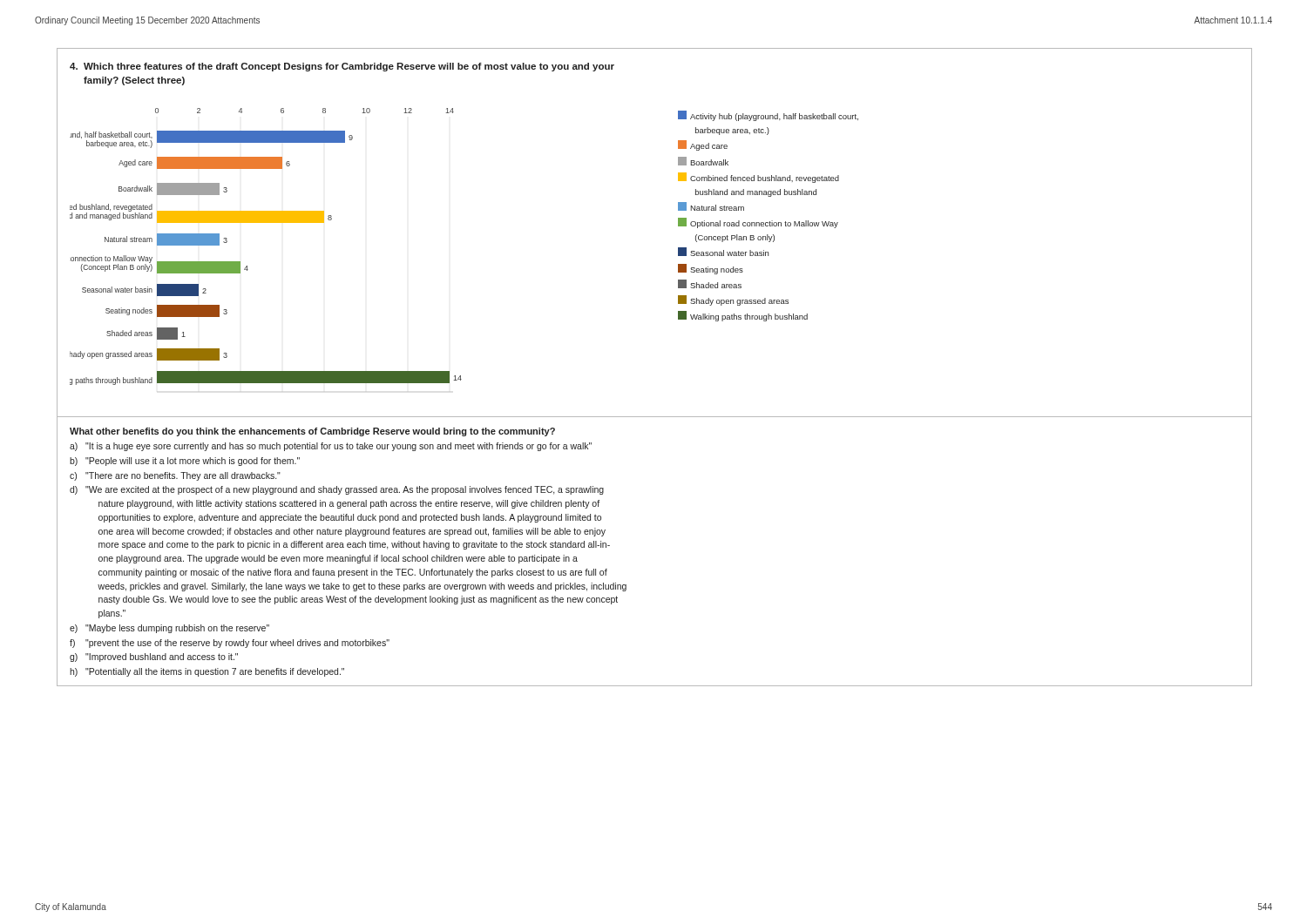Click on the section header that says "What other benefits do you"
This screenshot has width=1307, height=924.
click(313, 431)
